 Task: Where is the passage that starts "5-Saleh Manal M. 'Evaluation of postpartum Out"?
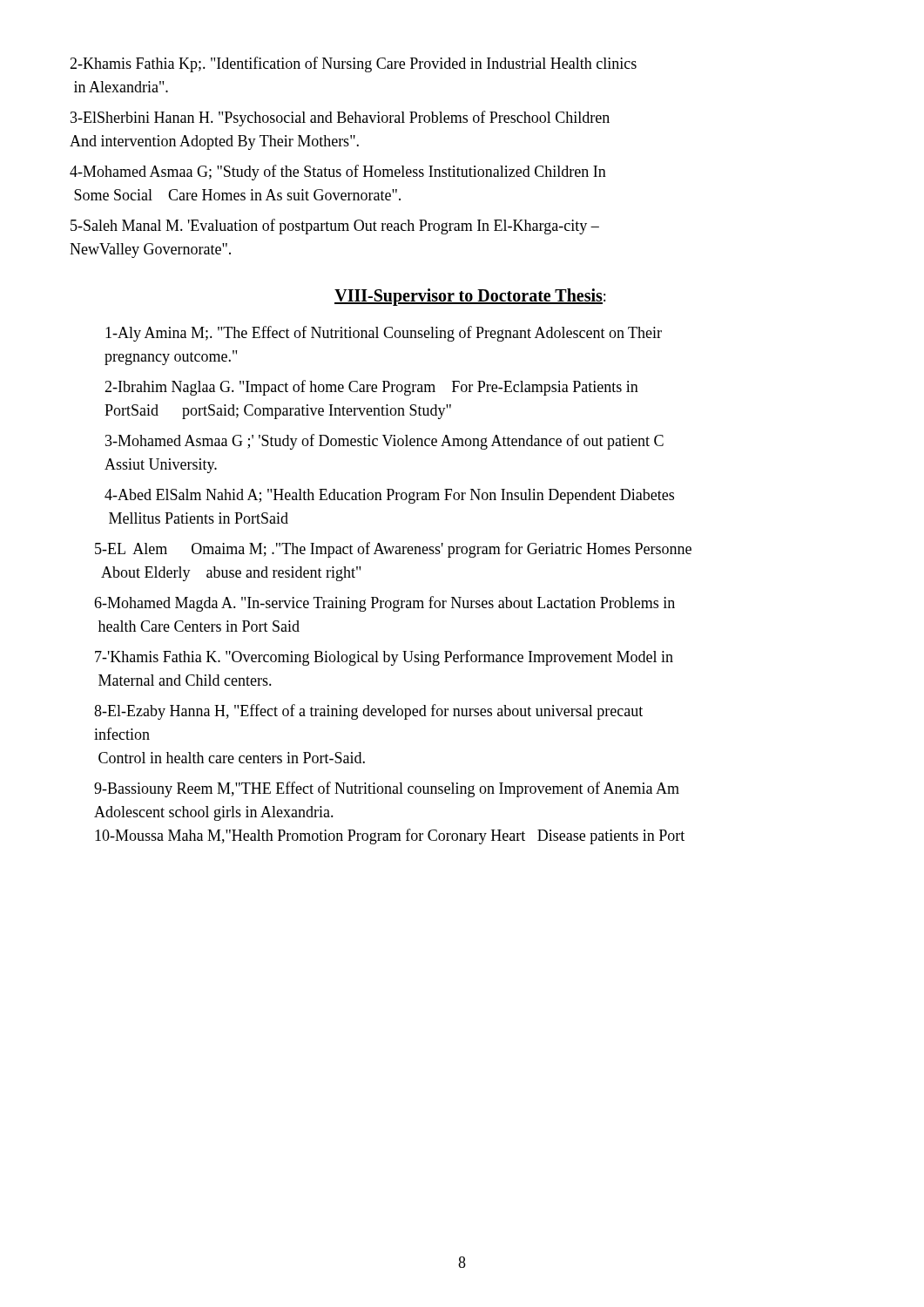click(334, 237)
